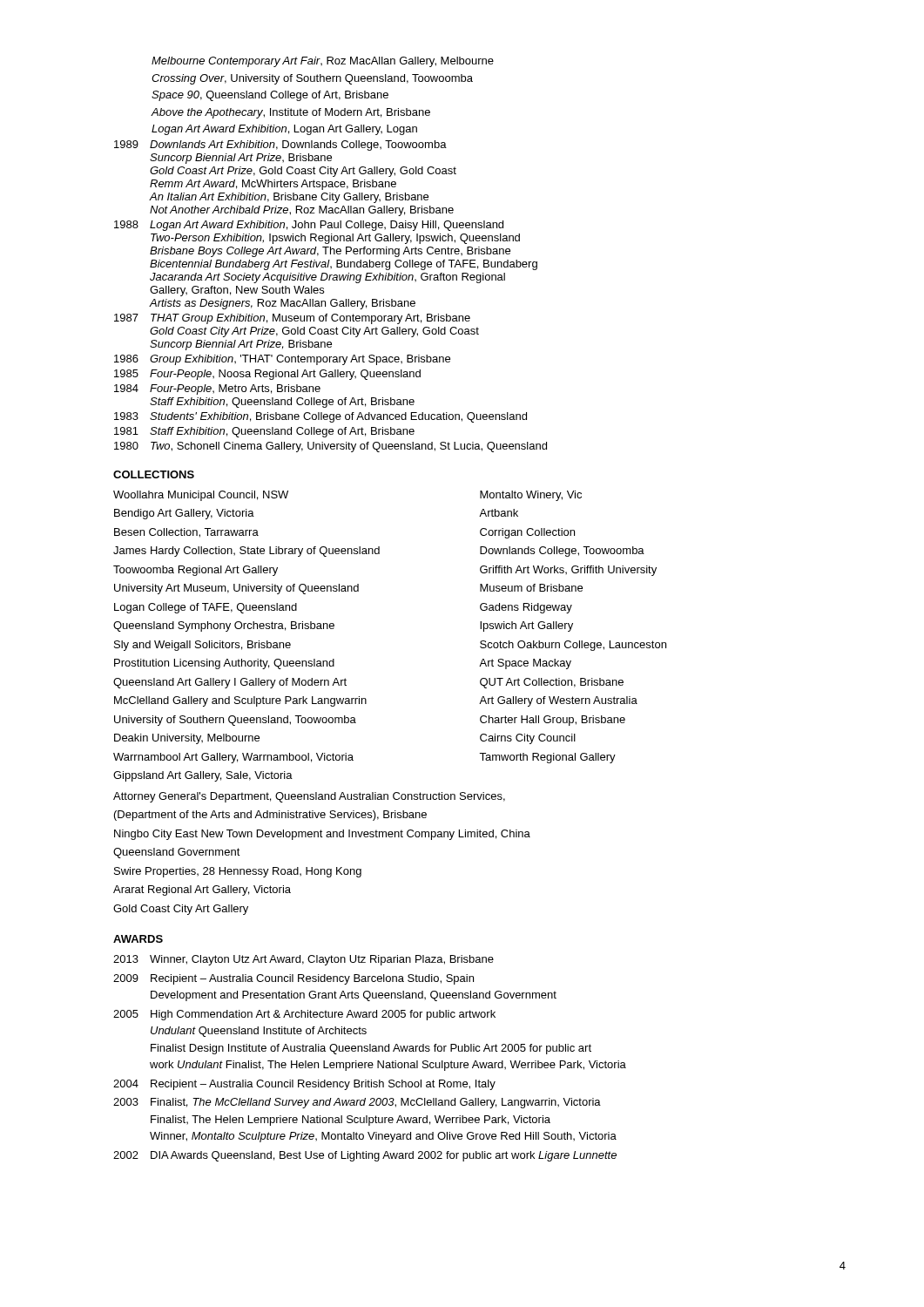The height and width of the screenshot is (1307, 924).
Task: Navigate to the block starting "Space 90, Queensland College"
Action: 270,94
